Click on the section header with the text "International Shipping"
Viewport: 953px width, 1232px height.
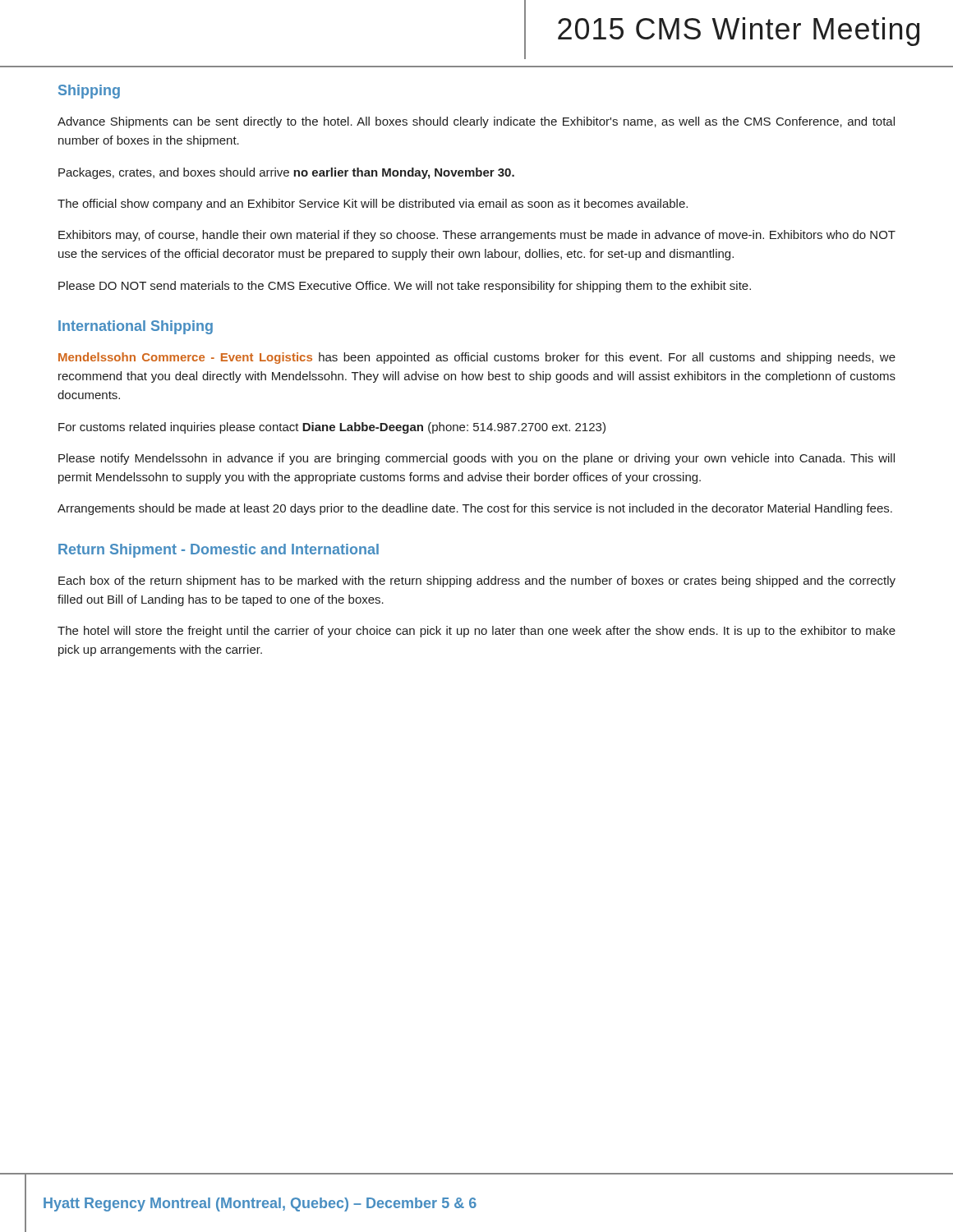(x=136, y=327)
